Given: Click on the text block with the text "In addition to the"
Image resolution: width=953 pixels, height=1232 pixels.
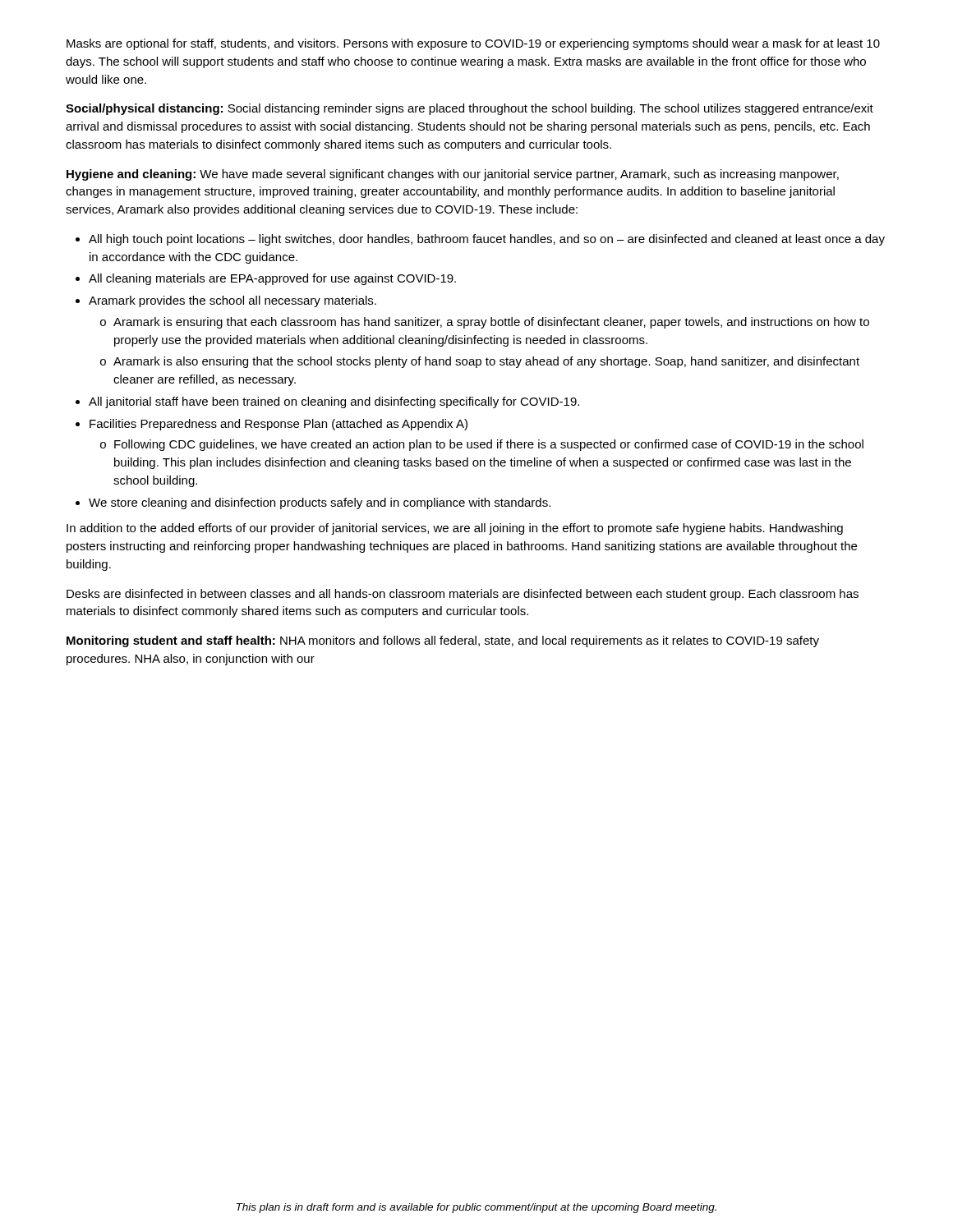Looking at the screenshot, I should pos(476,546).
